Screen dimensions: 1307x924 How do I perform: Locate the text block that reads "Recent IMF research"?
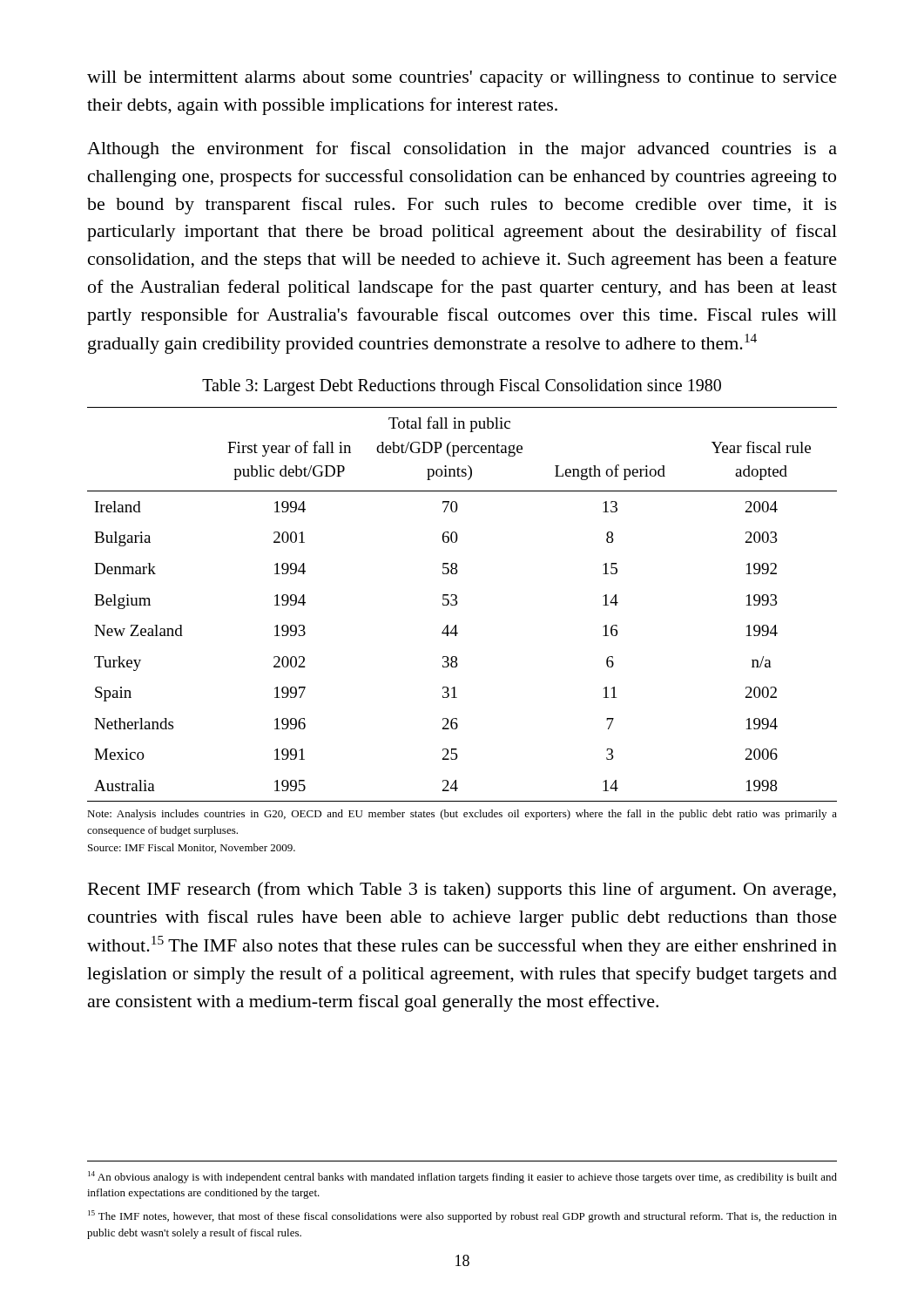point(462,944)
